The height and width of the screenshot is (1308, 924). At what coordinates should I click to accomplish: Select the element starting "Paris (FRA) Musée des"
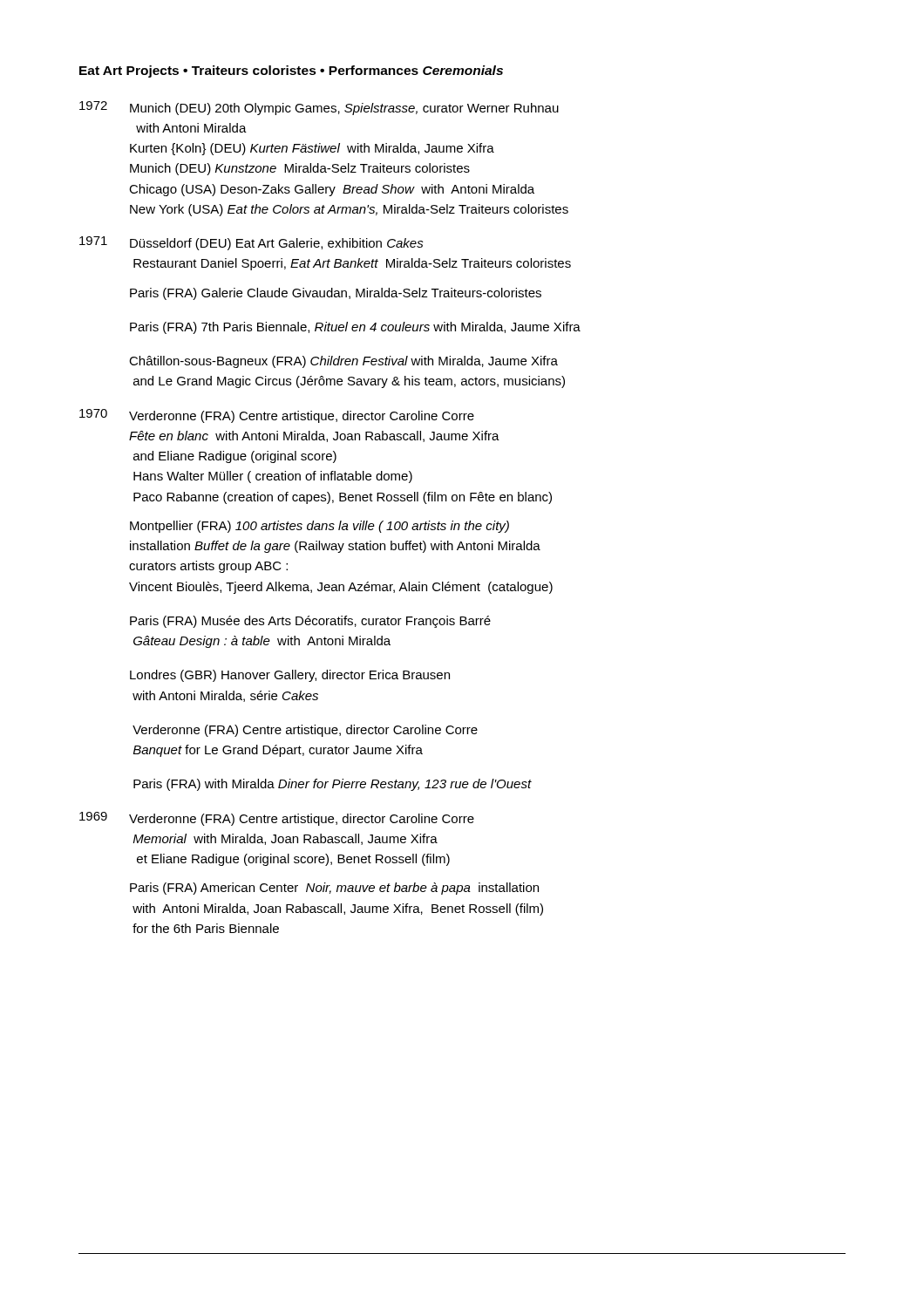tap(310, 631)
